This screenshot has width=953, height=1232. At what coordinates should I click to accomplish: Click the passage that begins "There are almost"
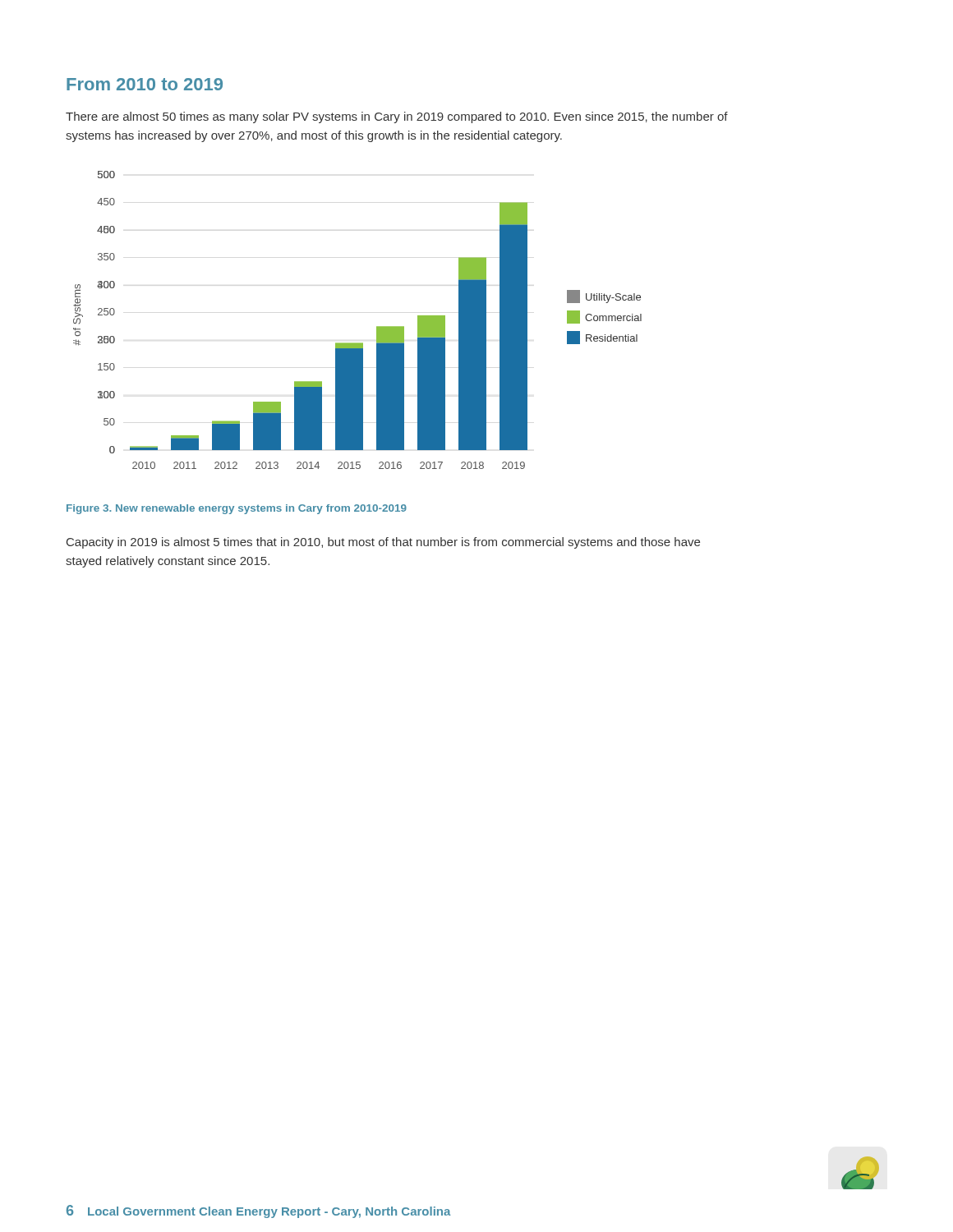(x=397, y=126)
